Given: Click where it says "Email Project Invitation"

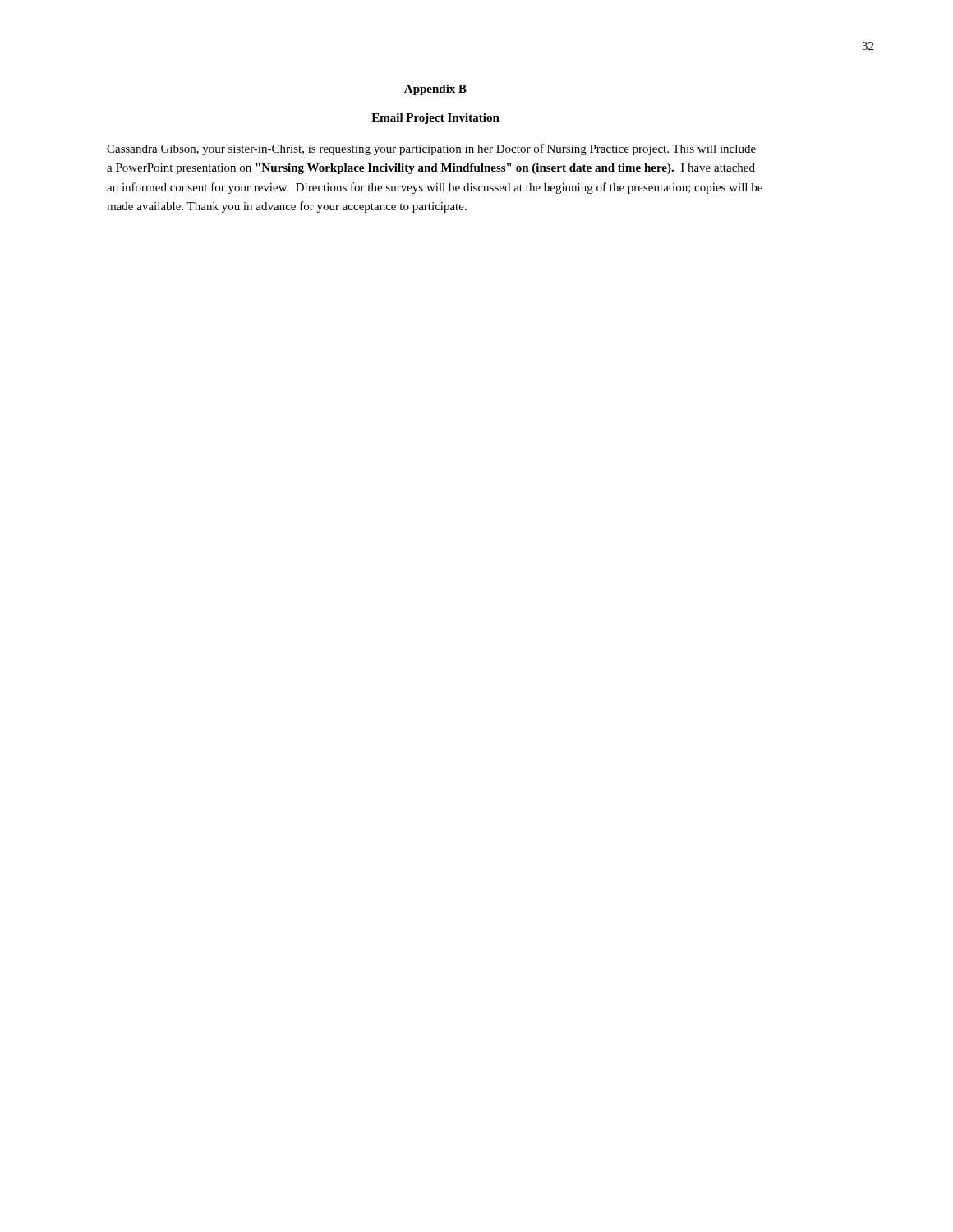Looking at the screenshot, I should 435,117.
